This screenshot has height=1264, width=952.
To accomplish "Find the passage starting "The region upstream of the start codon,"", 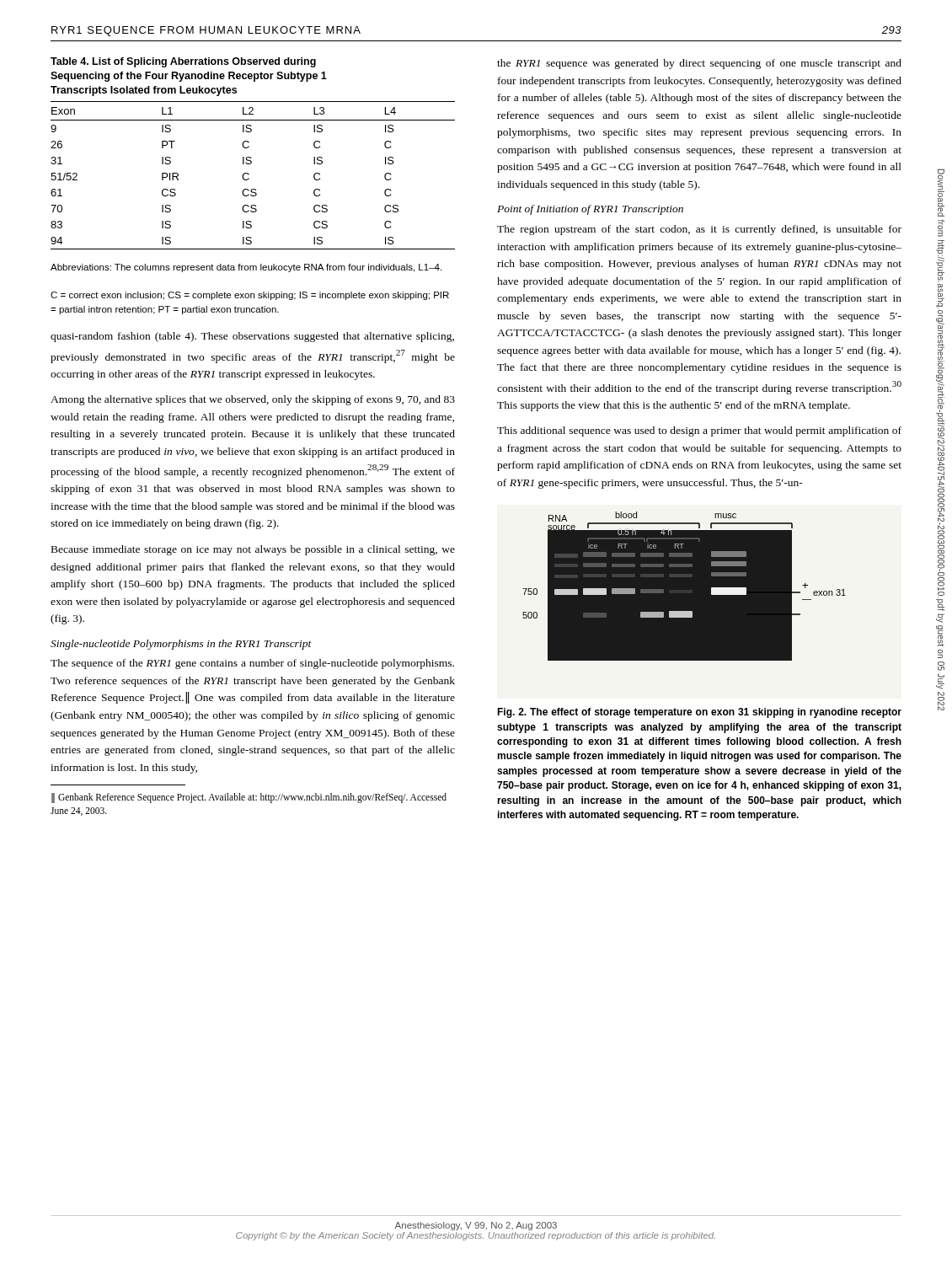I will click(699, 317).
